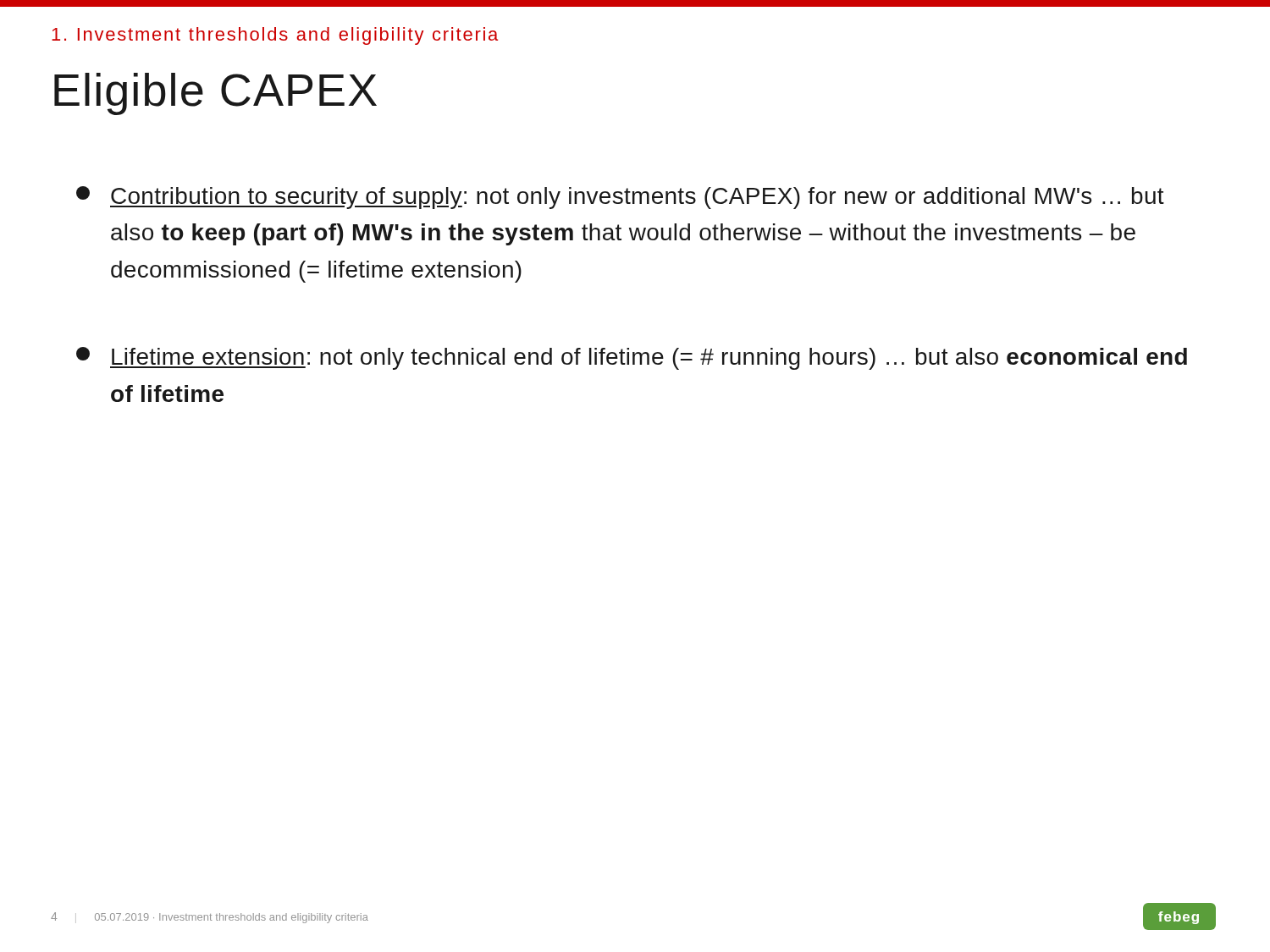Click the section header

(275, 34)
